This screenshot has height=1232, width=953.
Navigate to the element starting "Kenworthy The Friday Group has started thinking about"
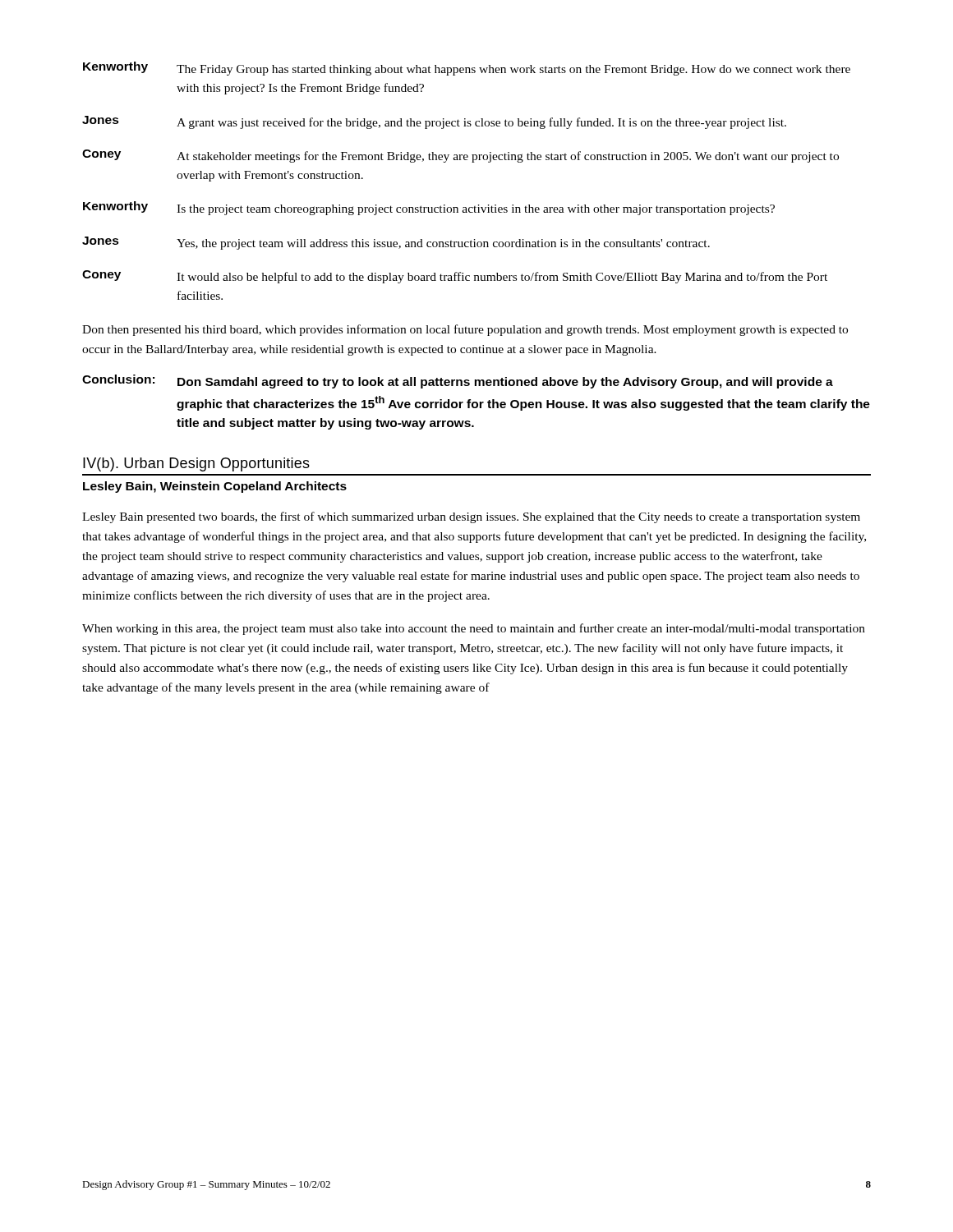click(476, 78)
